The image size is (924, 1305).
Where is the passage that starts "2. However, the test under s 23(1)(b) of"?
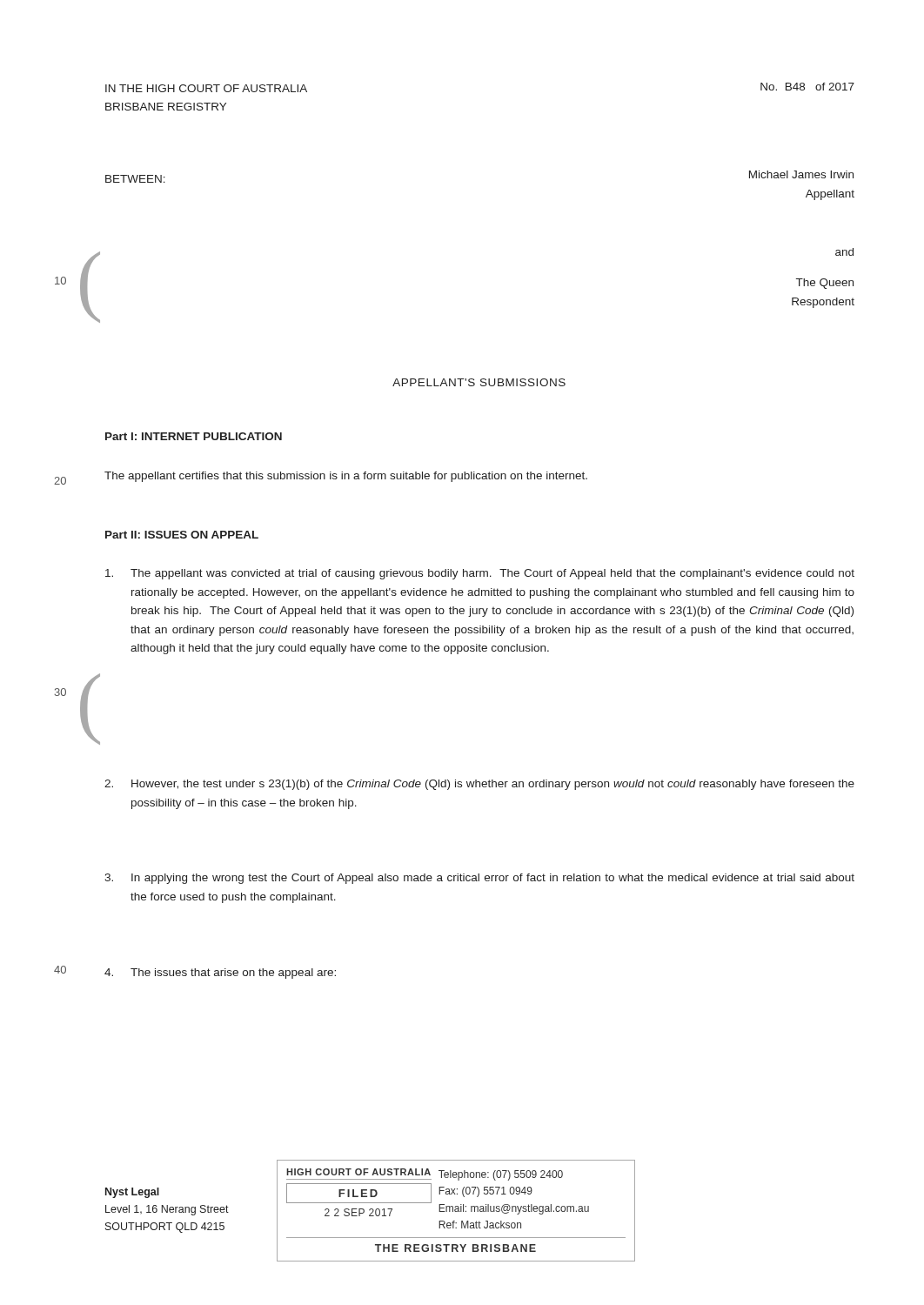coord(479,793)
